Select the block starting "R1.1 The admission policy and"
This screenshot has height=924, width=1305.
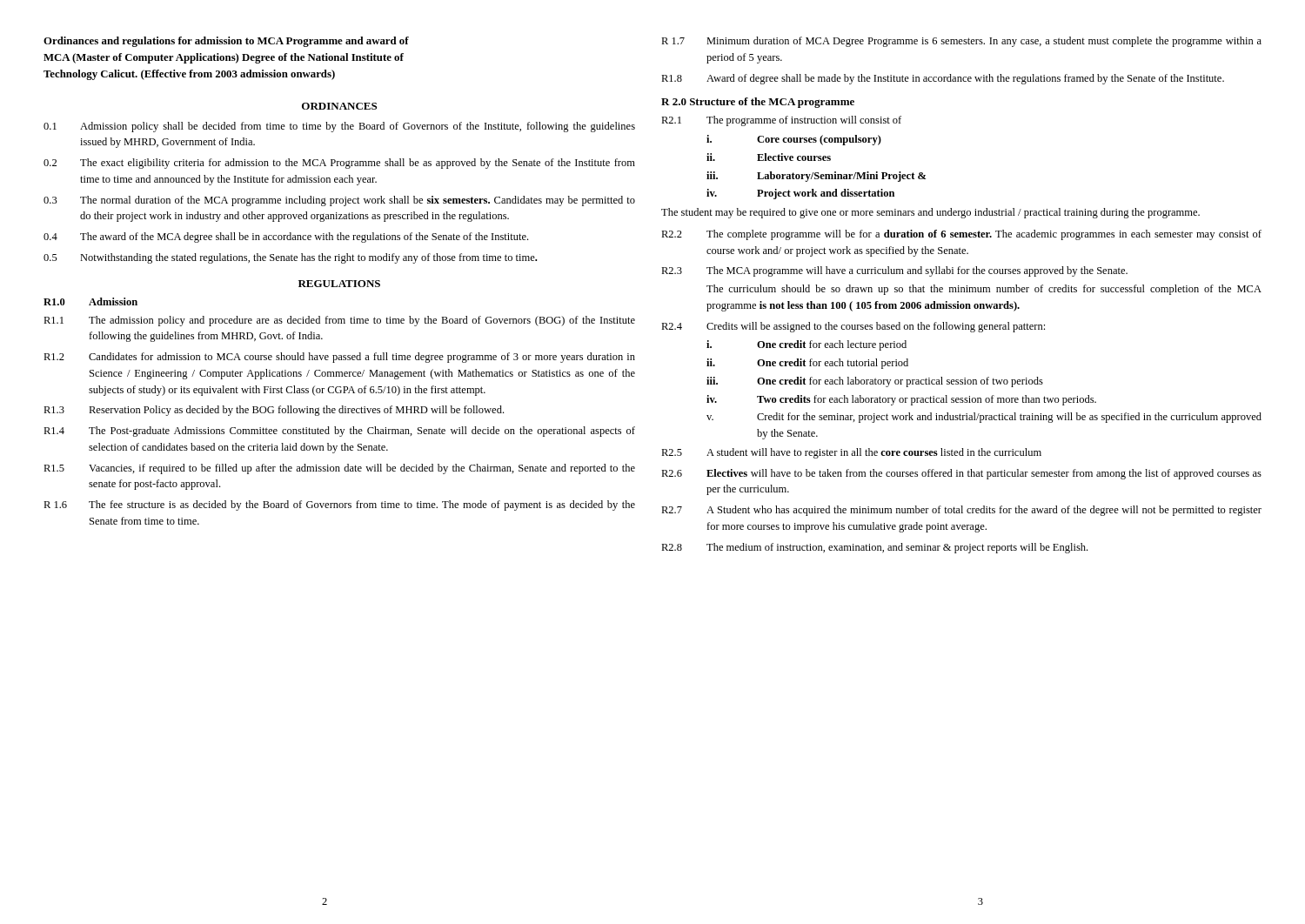coord(339,328)
